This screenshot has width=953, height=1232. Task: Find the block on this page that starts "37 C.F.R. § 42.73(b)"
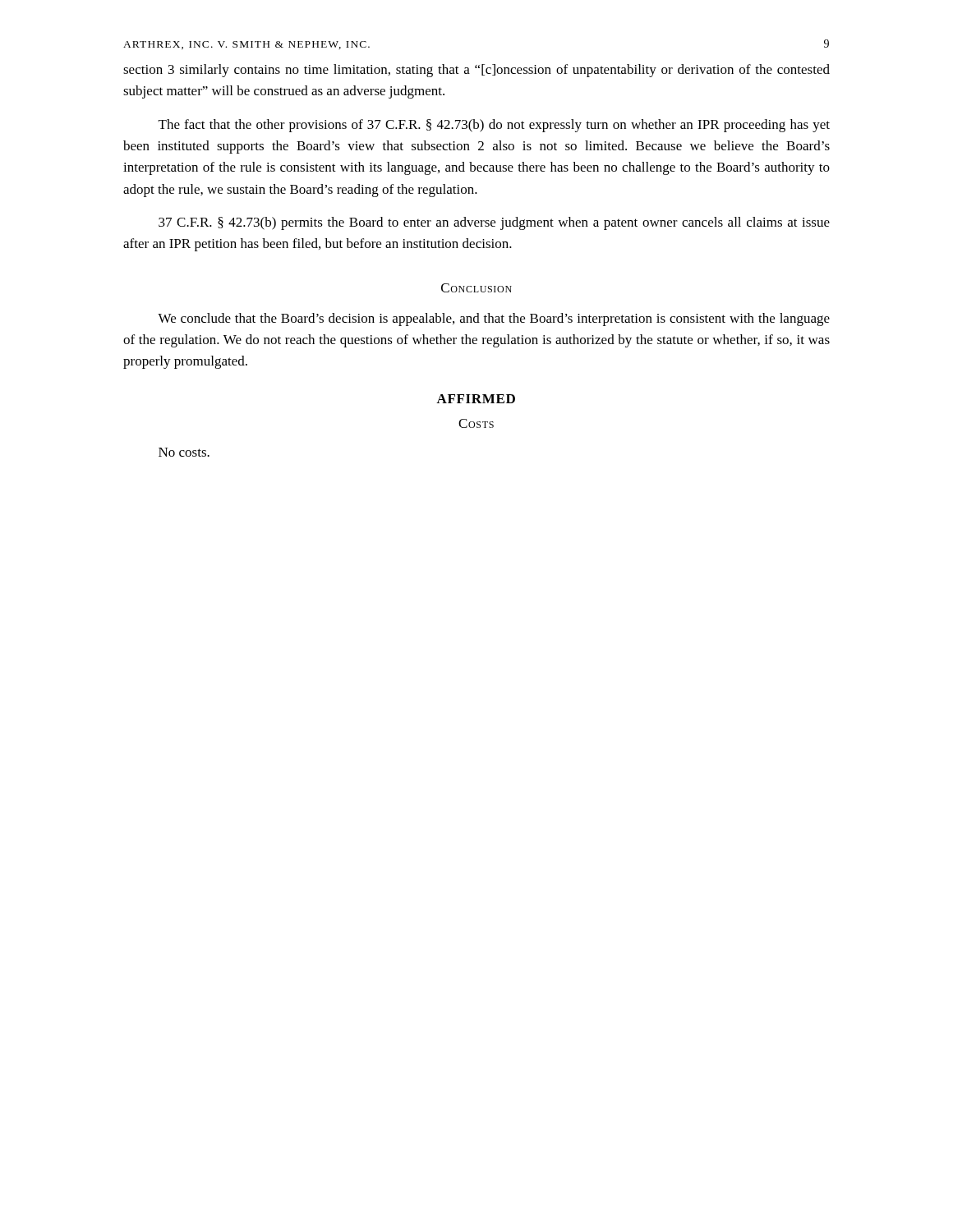click(x=476, y=233)
